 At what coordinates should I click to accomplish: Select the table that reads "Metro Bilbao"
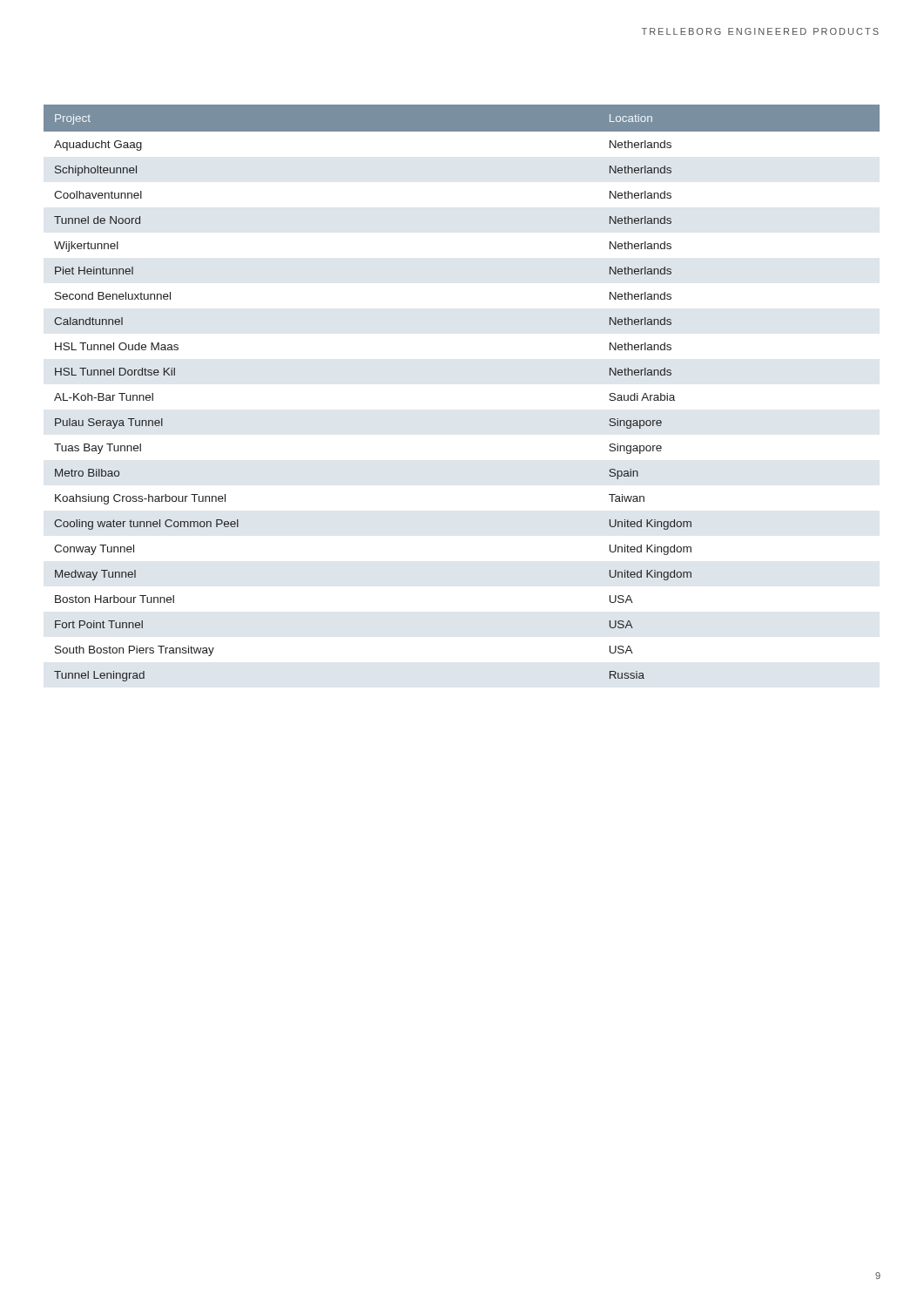tap(462, 396)
